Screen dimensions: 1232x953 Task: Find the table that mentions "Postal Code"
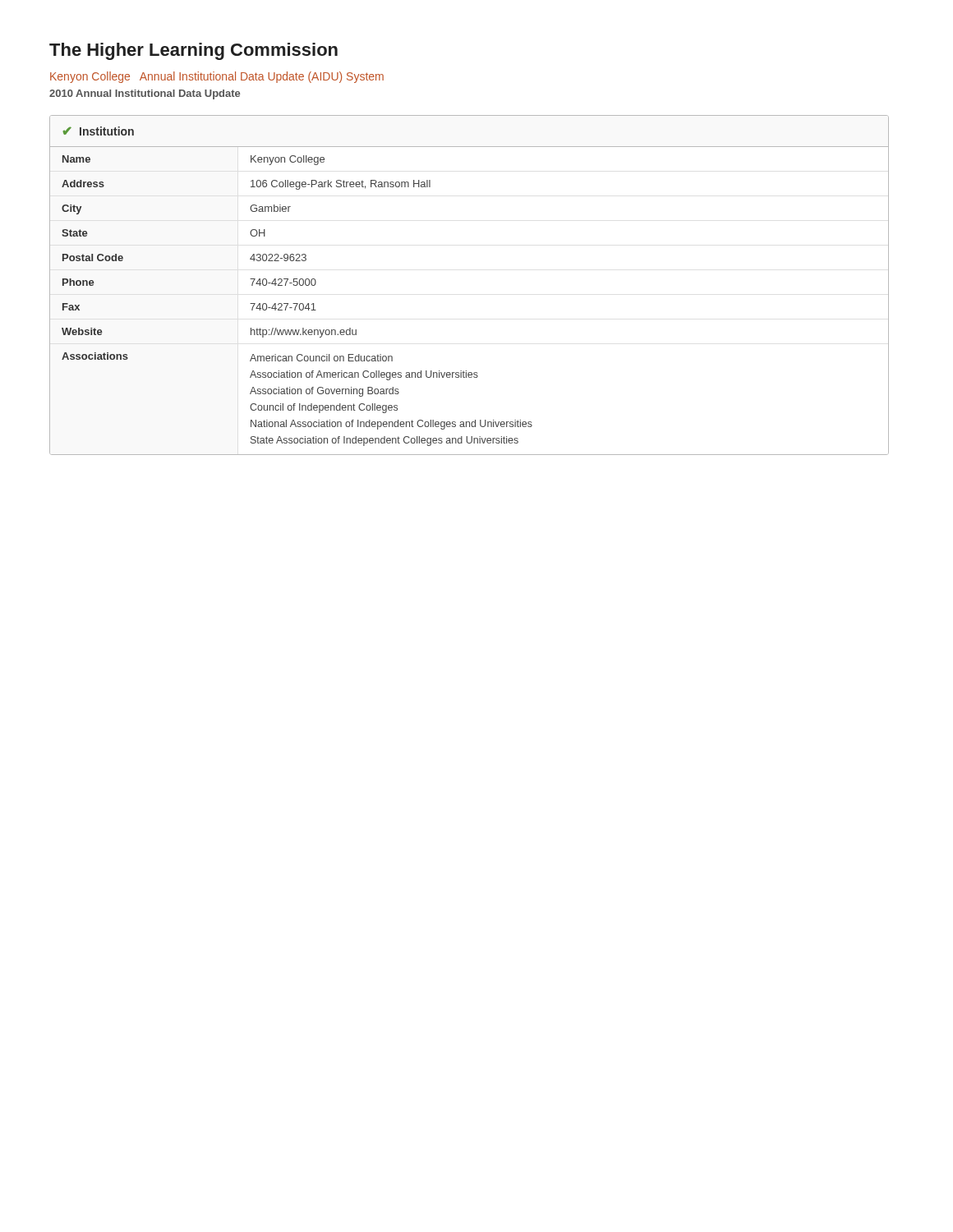(x=476, y=285)
